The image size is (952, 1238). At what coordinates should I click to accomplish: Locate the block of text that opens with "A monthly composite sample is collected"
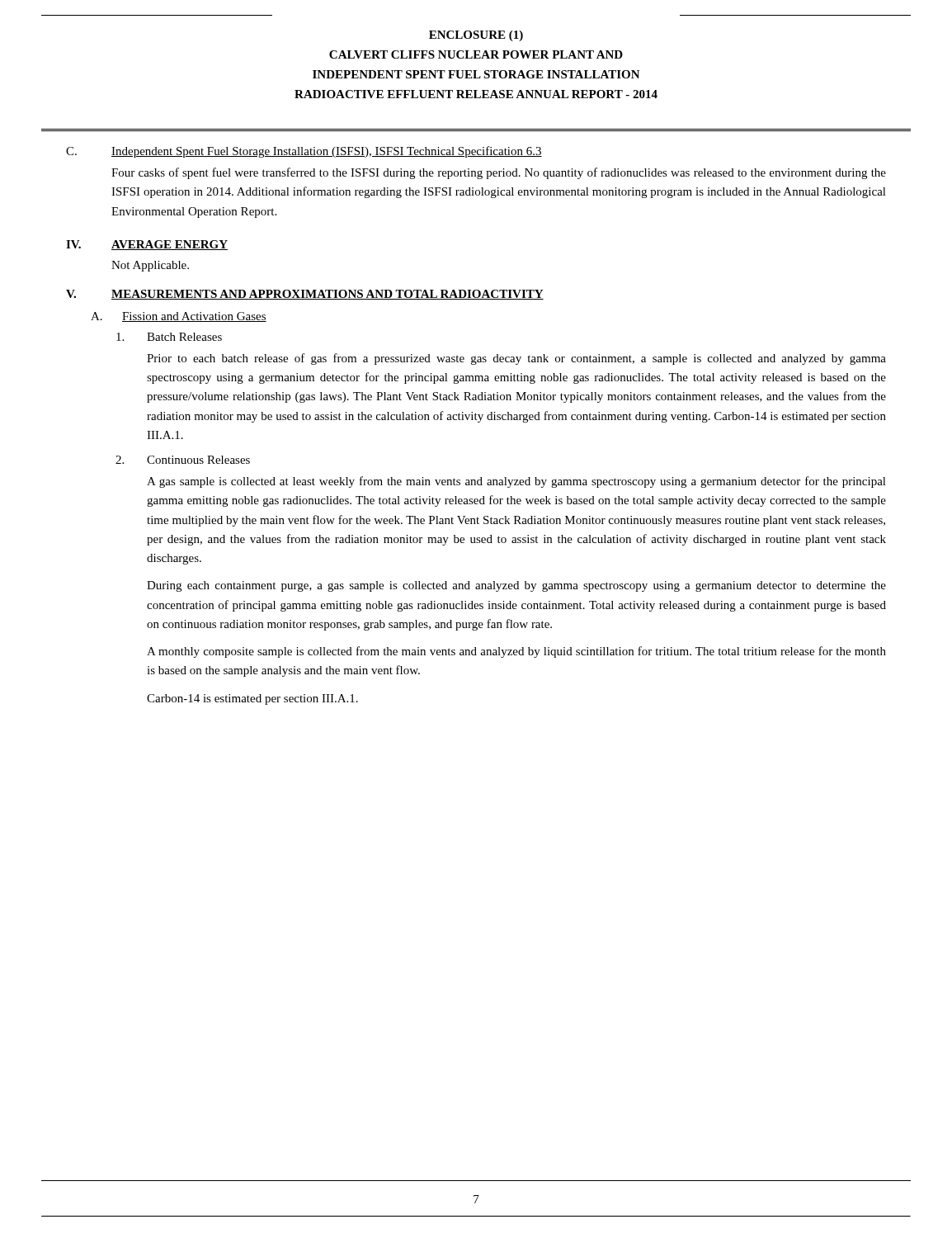(x=516, y=661)
